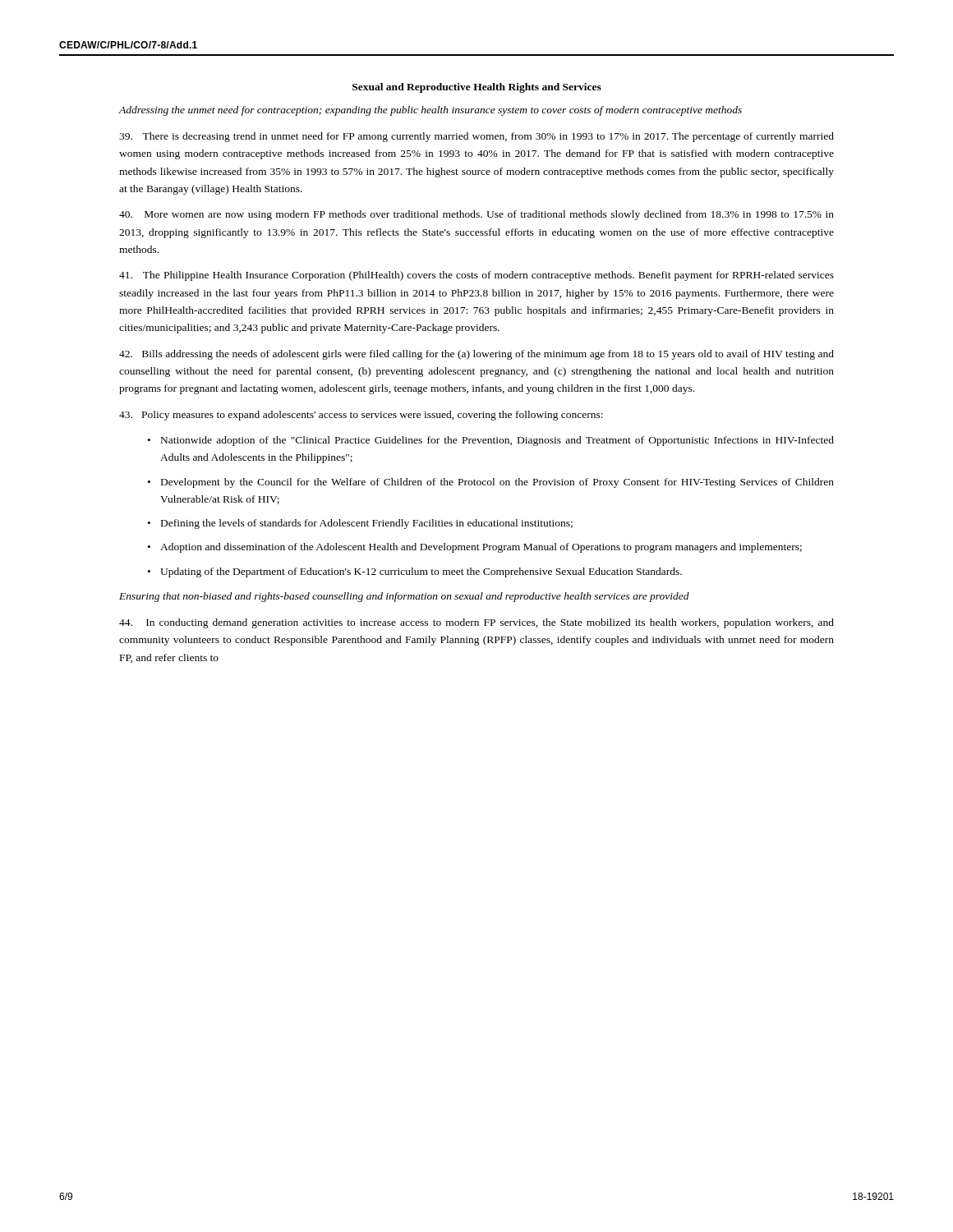Find the list item that reads "Updating of the Department of Education's K-12"
953x1232 pixels.
pyautogui.click(x=421, y=571)
